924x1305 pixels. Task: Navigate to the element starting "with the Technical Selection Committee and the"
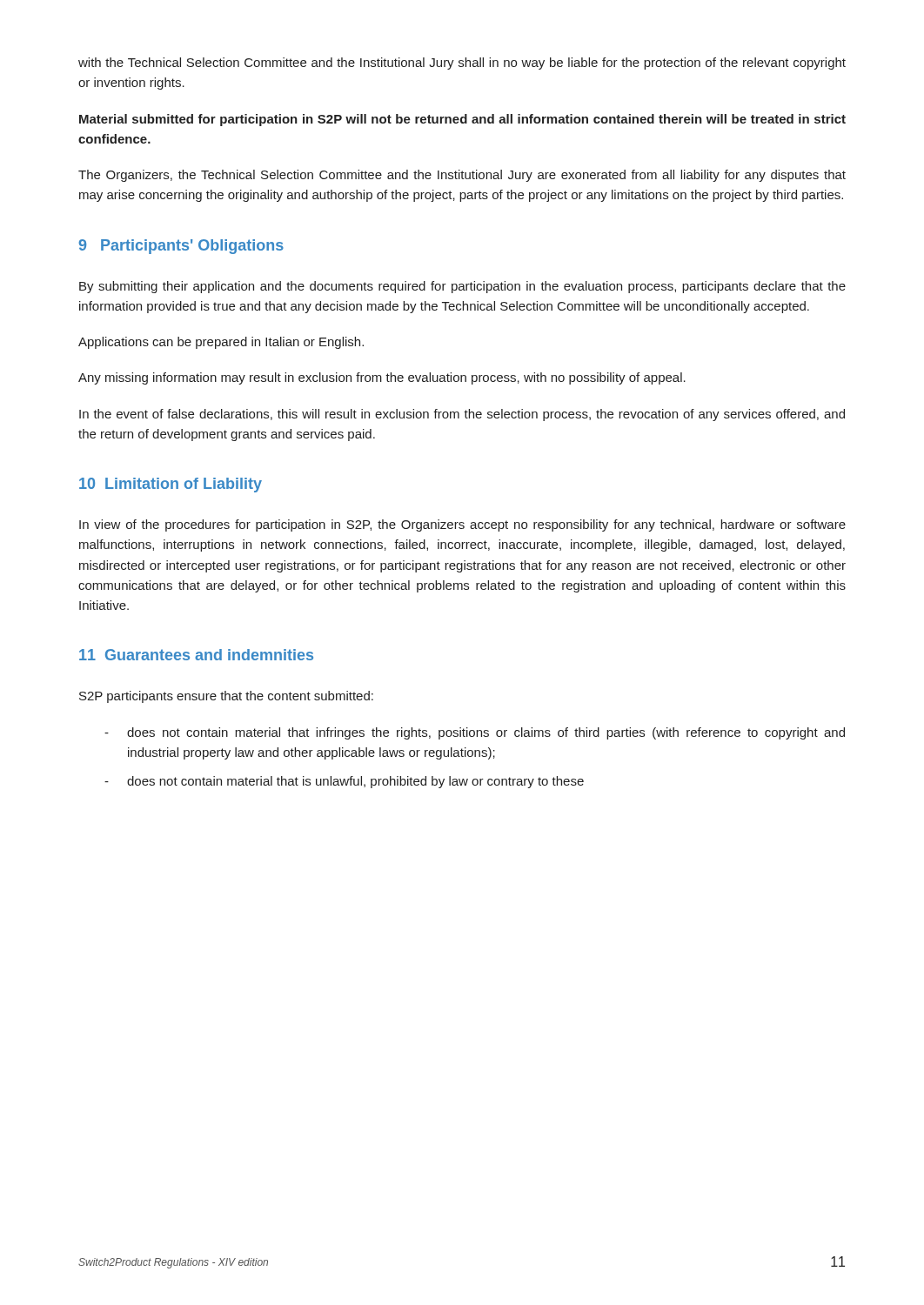462,72
